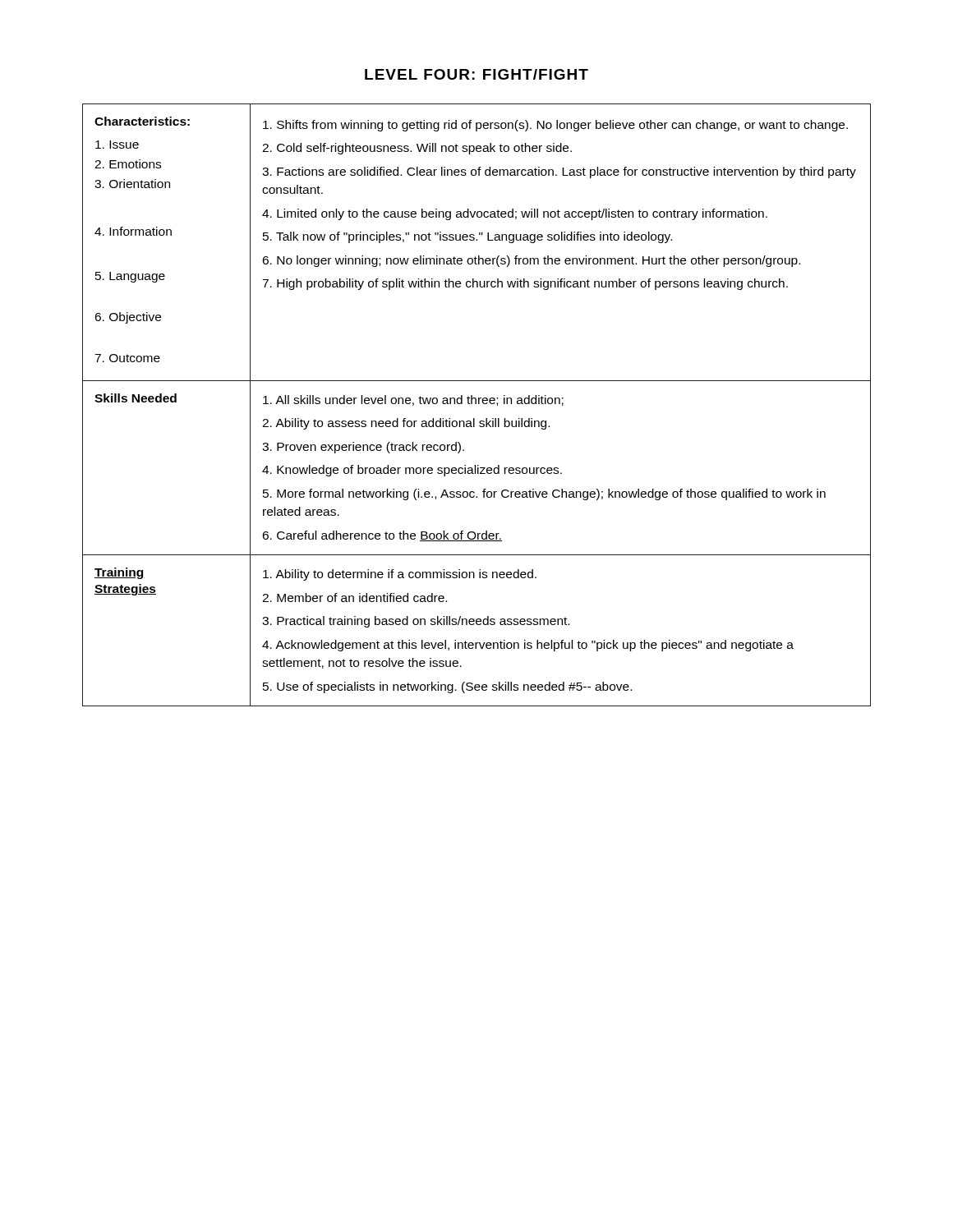The image size is (953, 1232).
Task: Select the table that reads "Characteristics: 1. Issue"
Action: (x=476, y=405)
